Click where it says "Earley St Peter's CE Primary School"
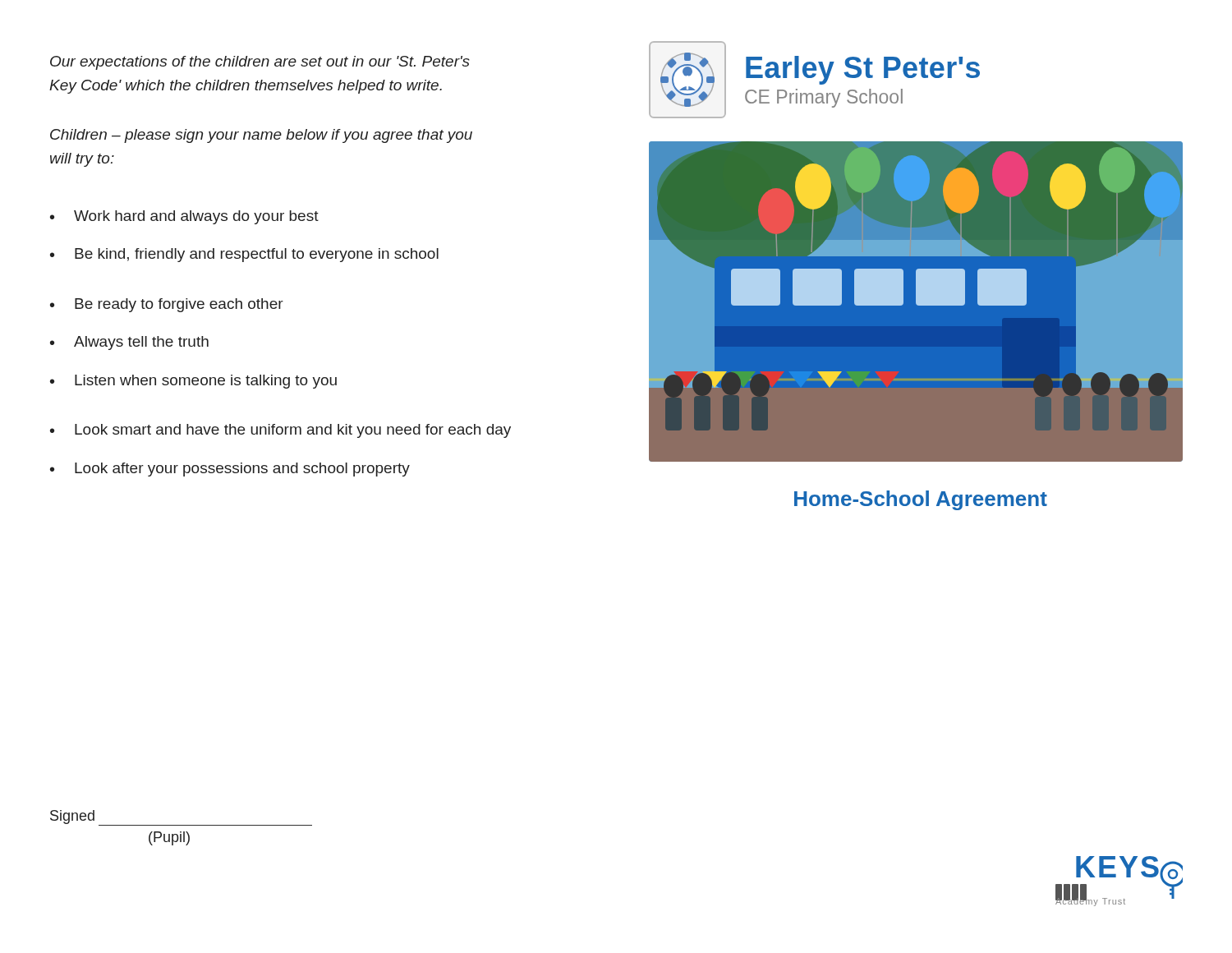This screenshot has height=953, width=1232. coord(863,80)
